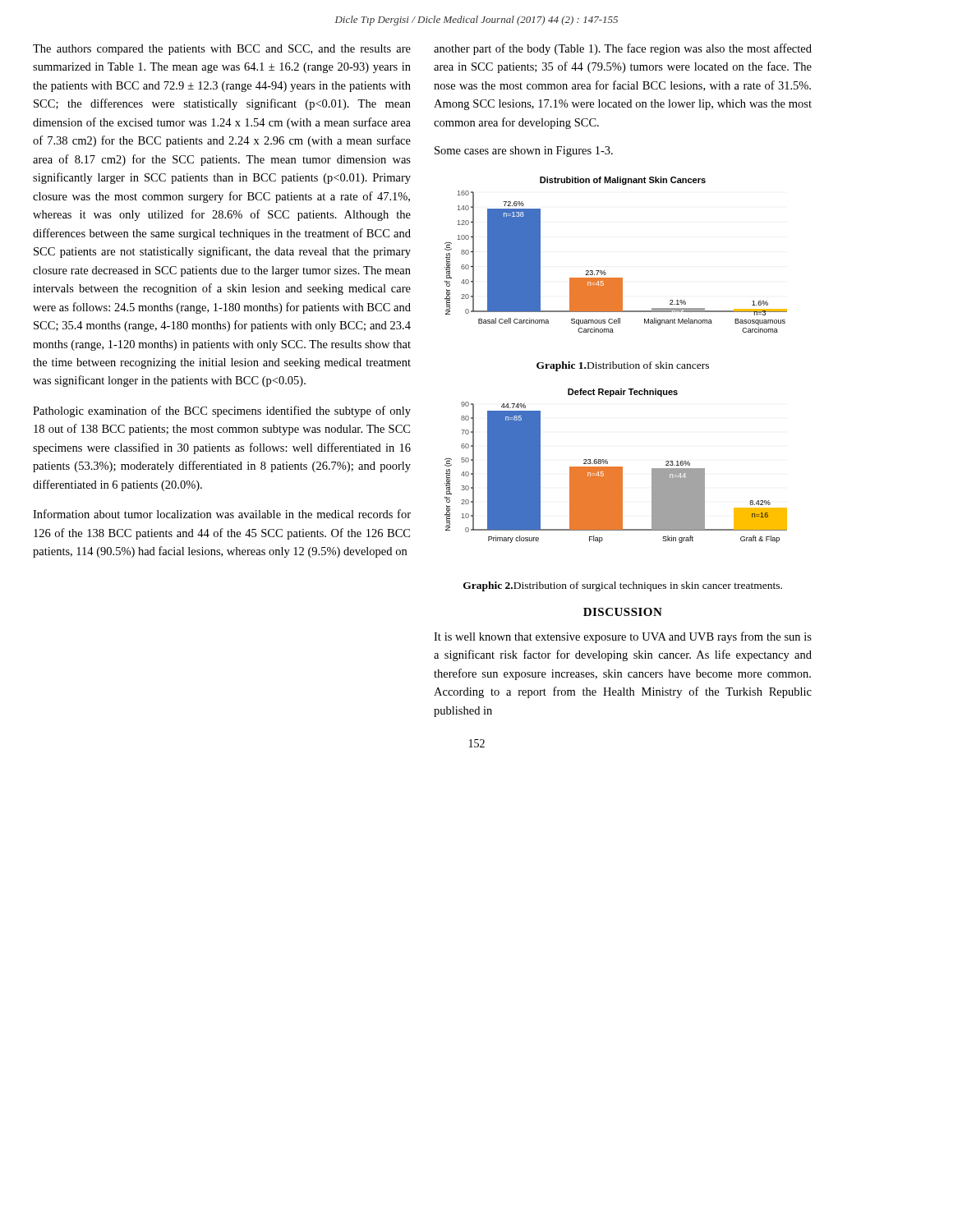
Task: Locate the block of text that opens with "Pathologic examination of the BCC specimens"
Action: [x=222, y=448]
